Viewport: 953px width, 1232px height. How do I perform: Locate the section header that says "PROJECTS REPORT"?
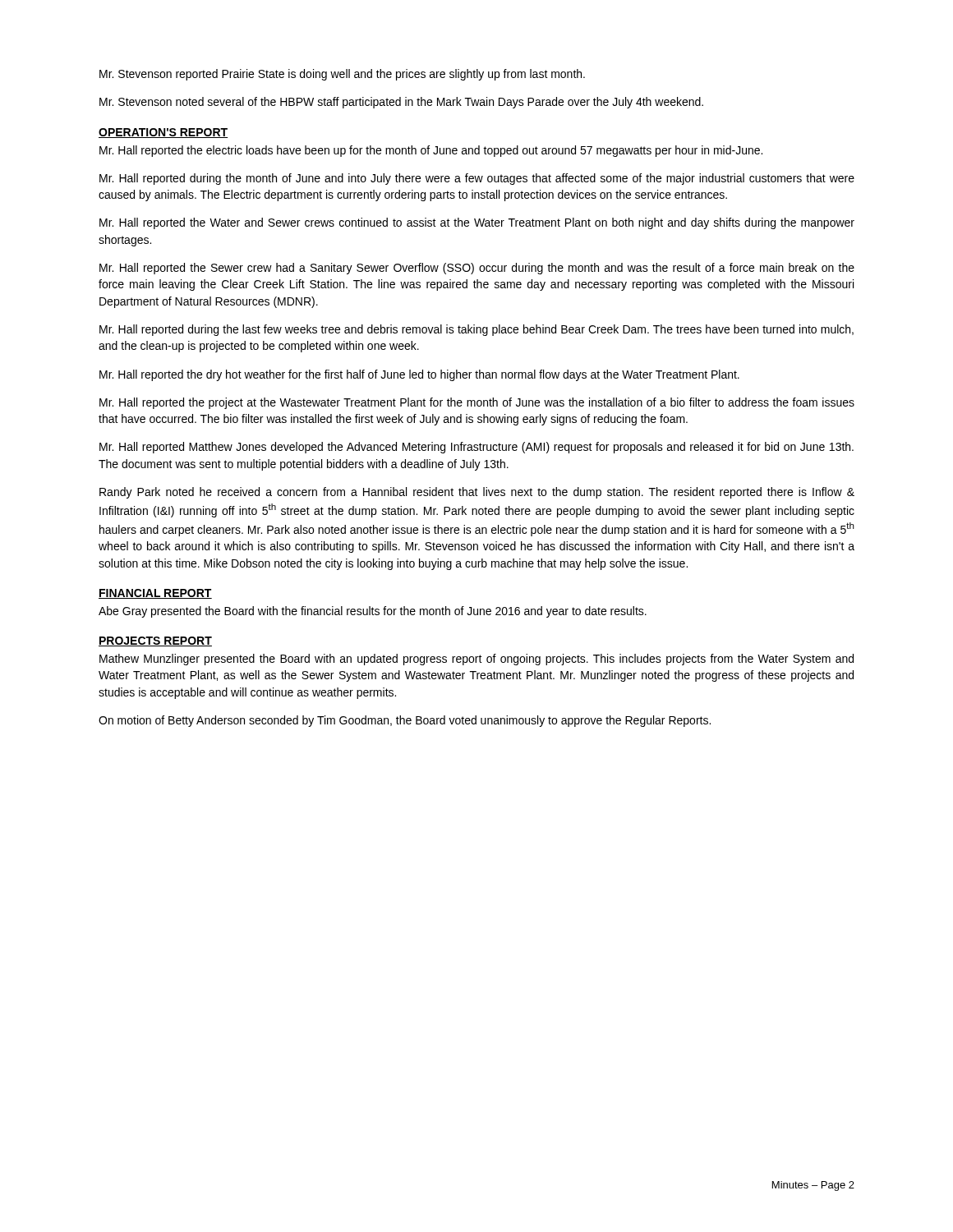pos(155,641)
